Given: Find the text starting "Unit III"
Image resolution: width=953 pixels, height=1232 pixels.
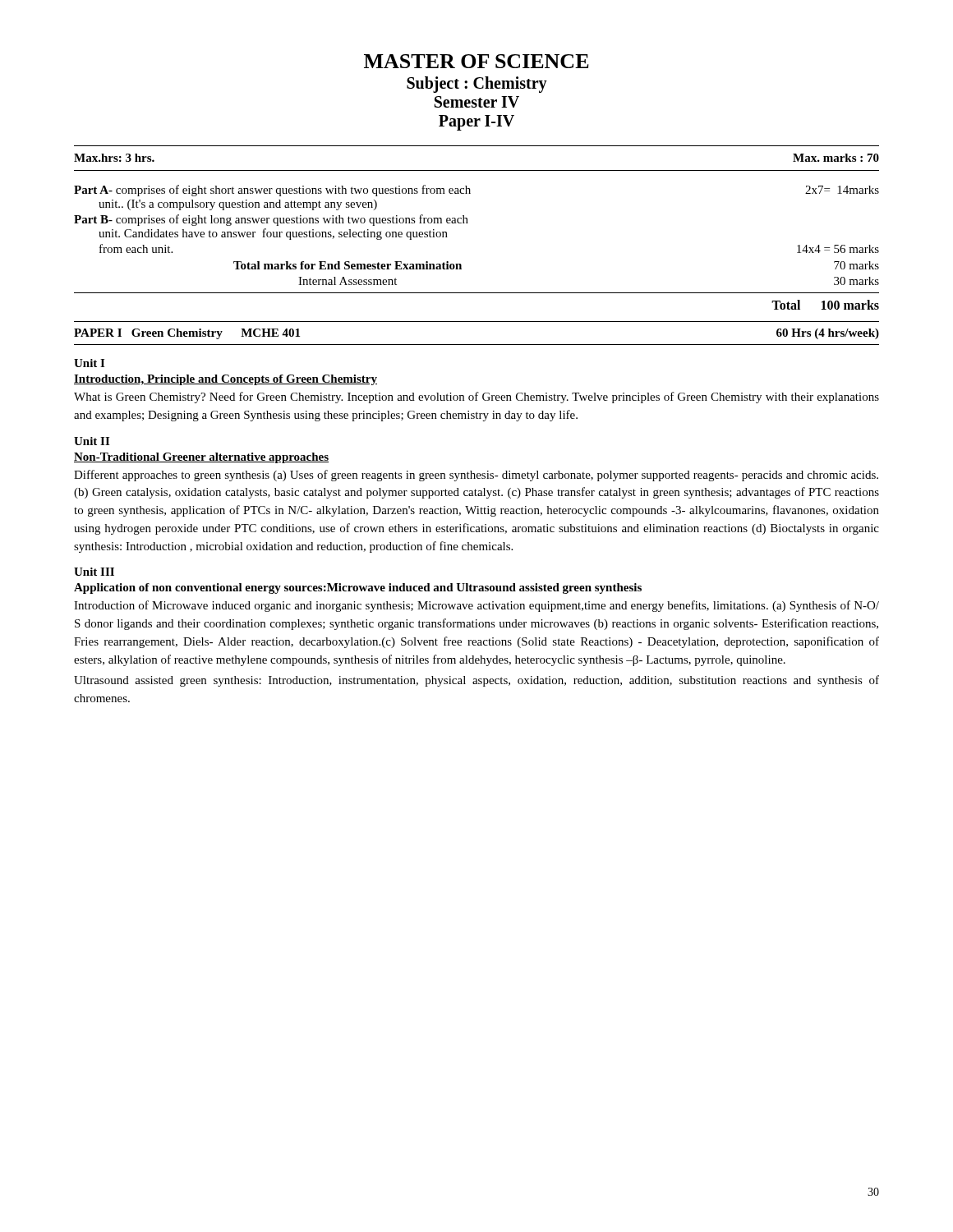Looking at the screenshot, I should pyautogui.click(x=94, y=572).
